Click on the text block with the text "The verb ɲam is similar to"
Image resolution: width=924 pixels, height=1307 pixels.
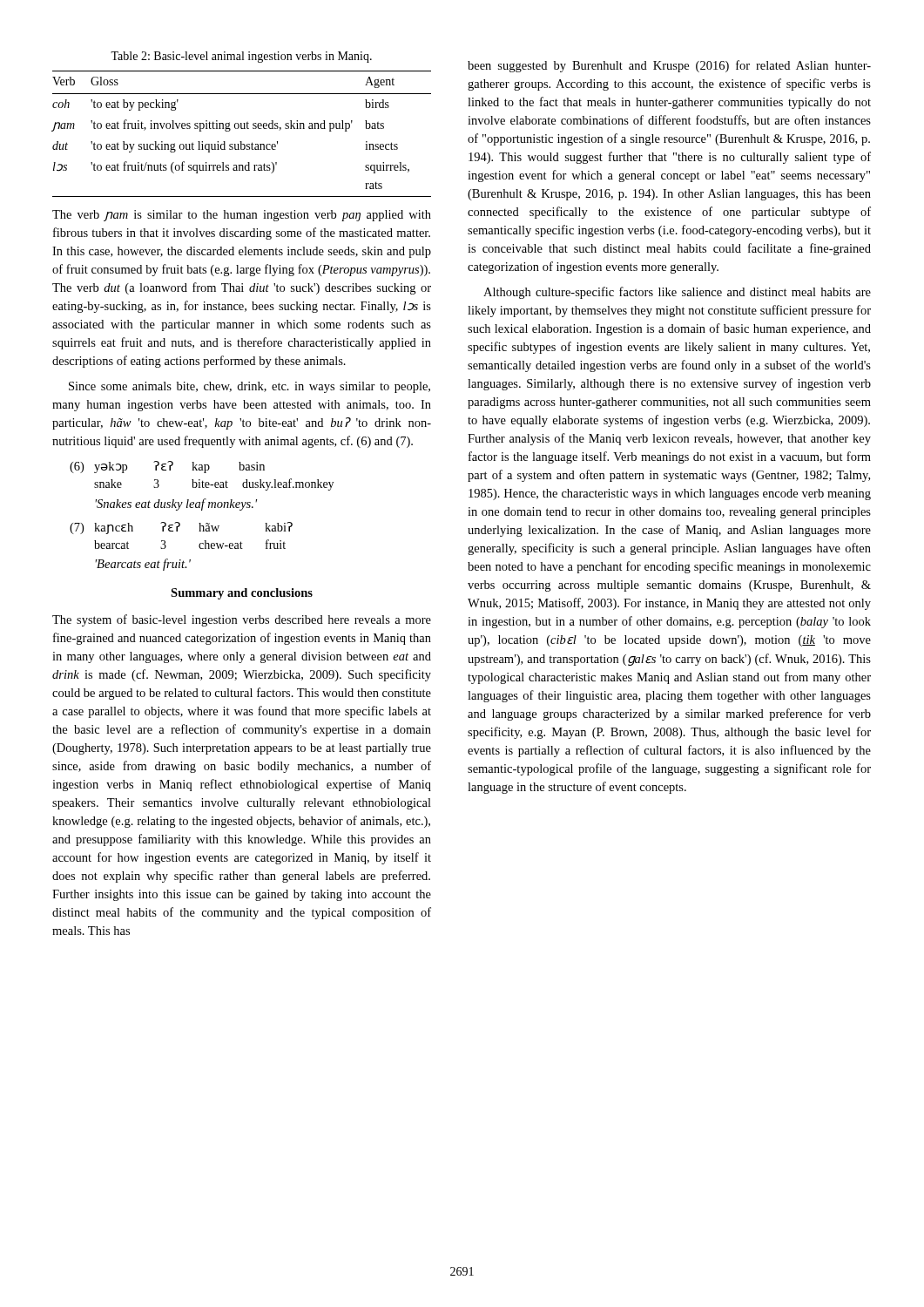[242, 328]
